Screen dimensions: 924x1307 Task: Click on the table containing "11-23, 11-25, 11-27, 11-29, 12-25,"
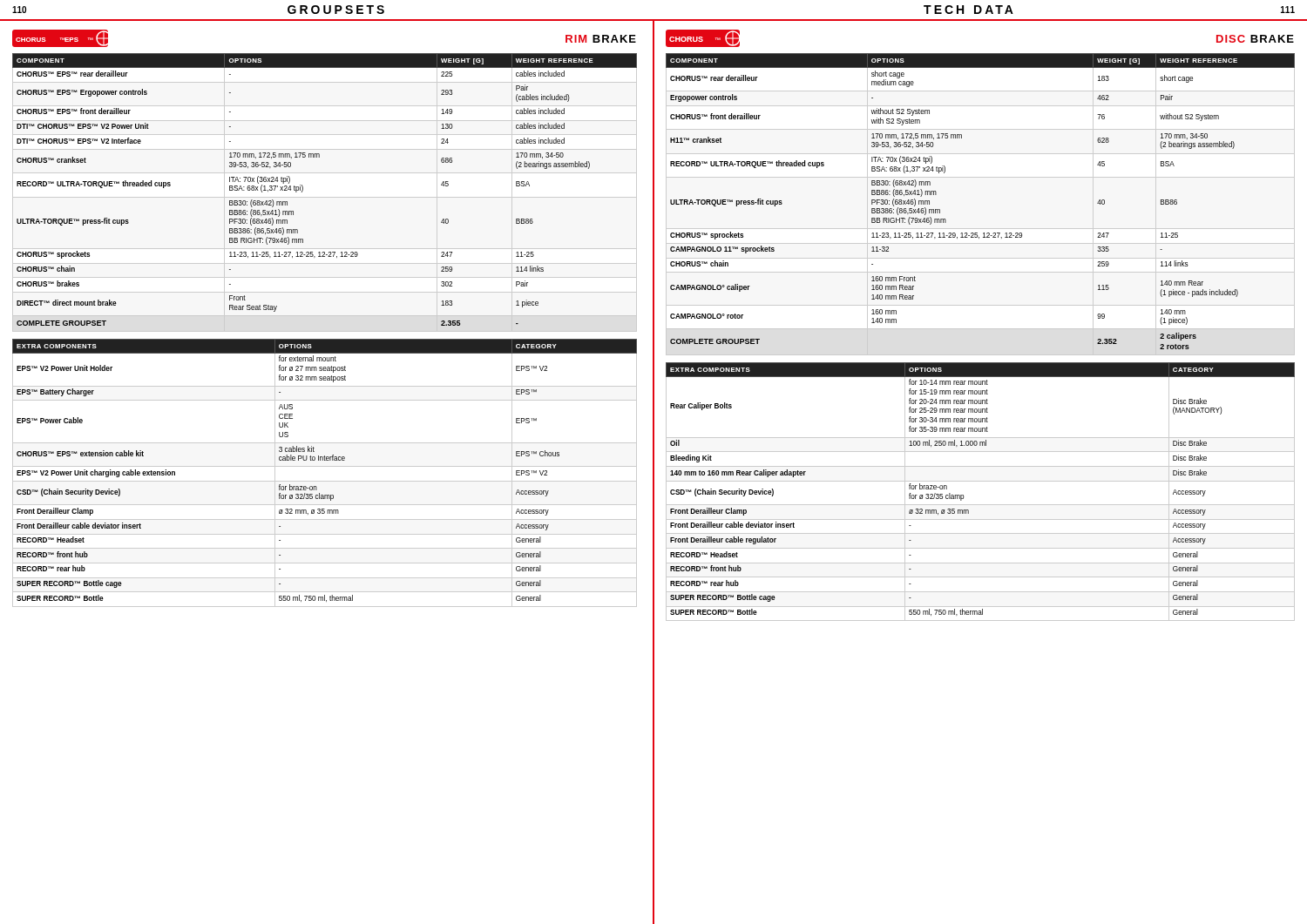coord(980,204)
